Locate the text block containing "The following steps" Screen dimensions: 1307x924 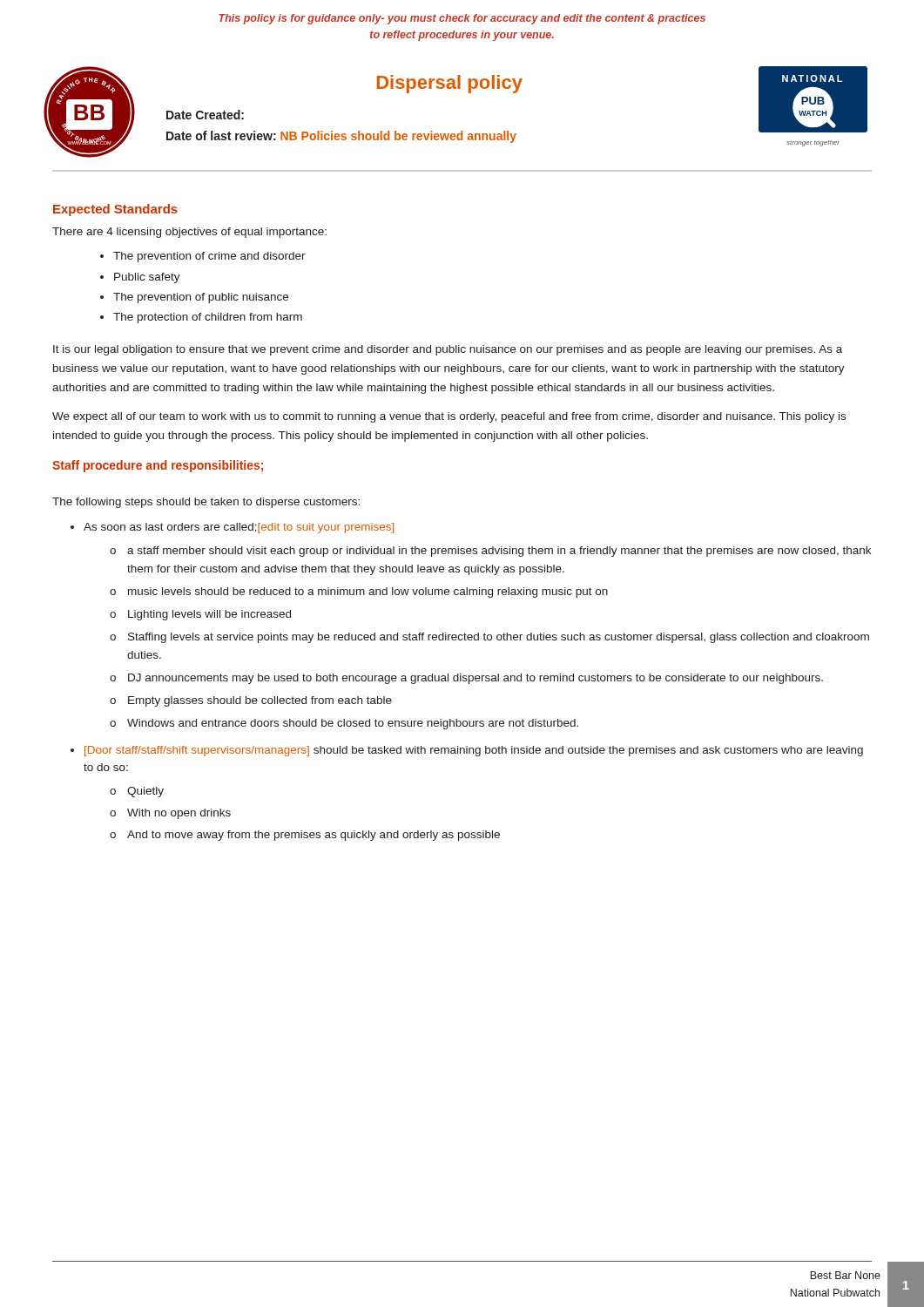point(207,502)
